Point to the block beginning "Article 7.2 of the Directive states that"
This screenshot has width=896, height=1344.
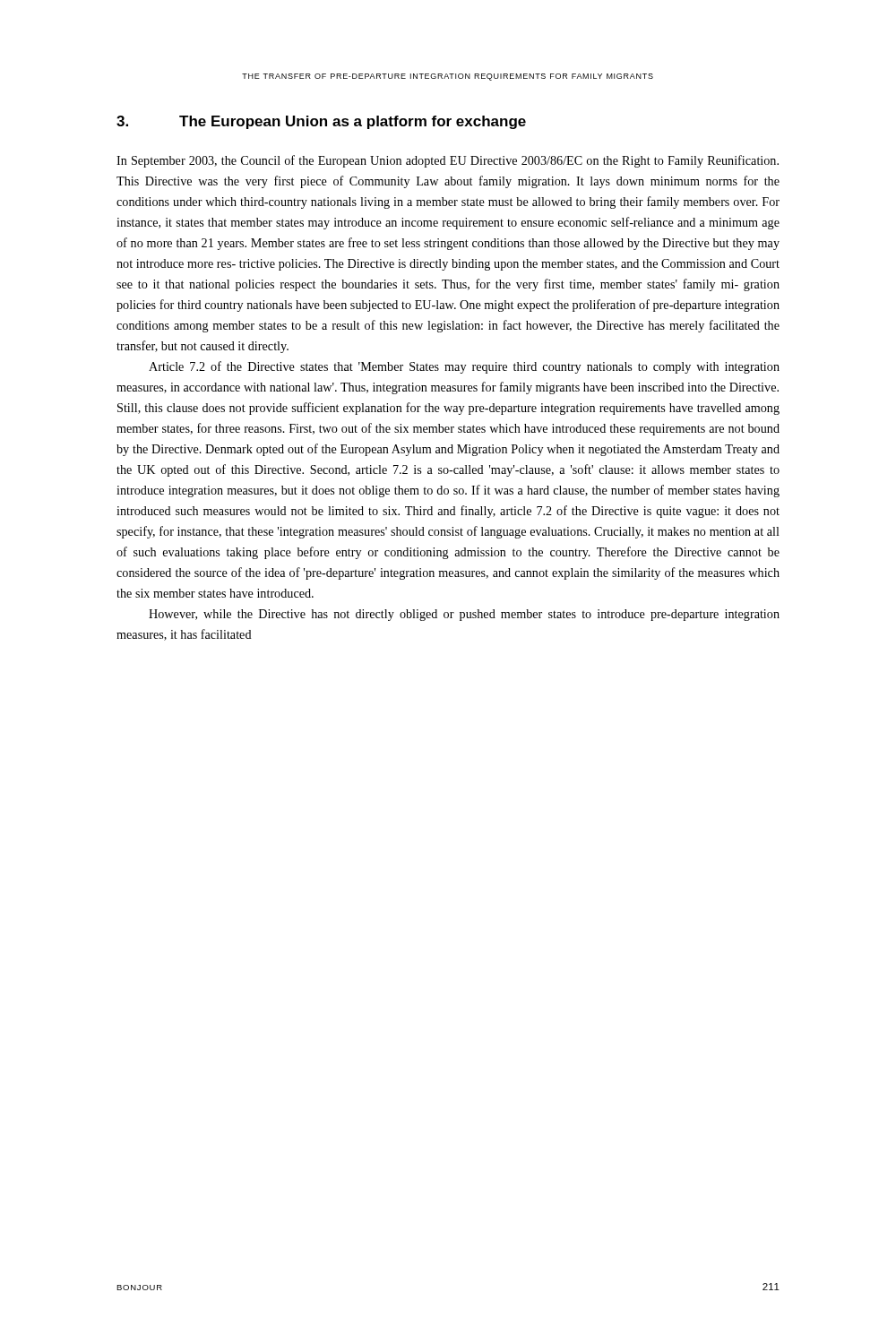pos(448,480)
